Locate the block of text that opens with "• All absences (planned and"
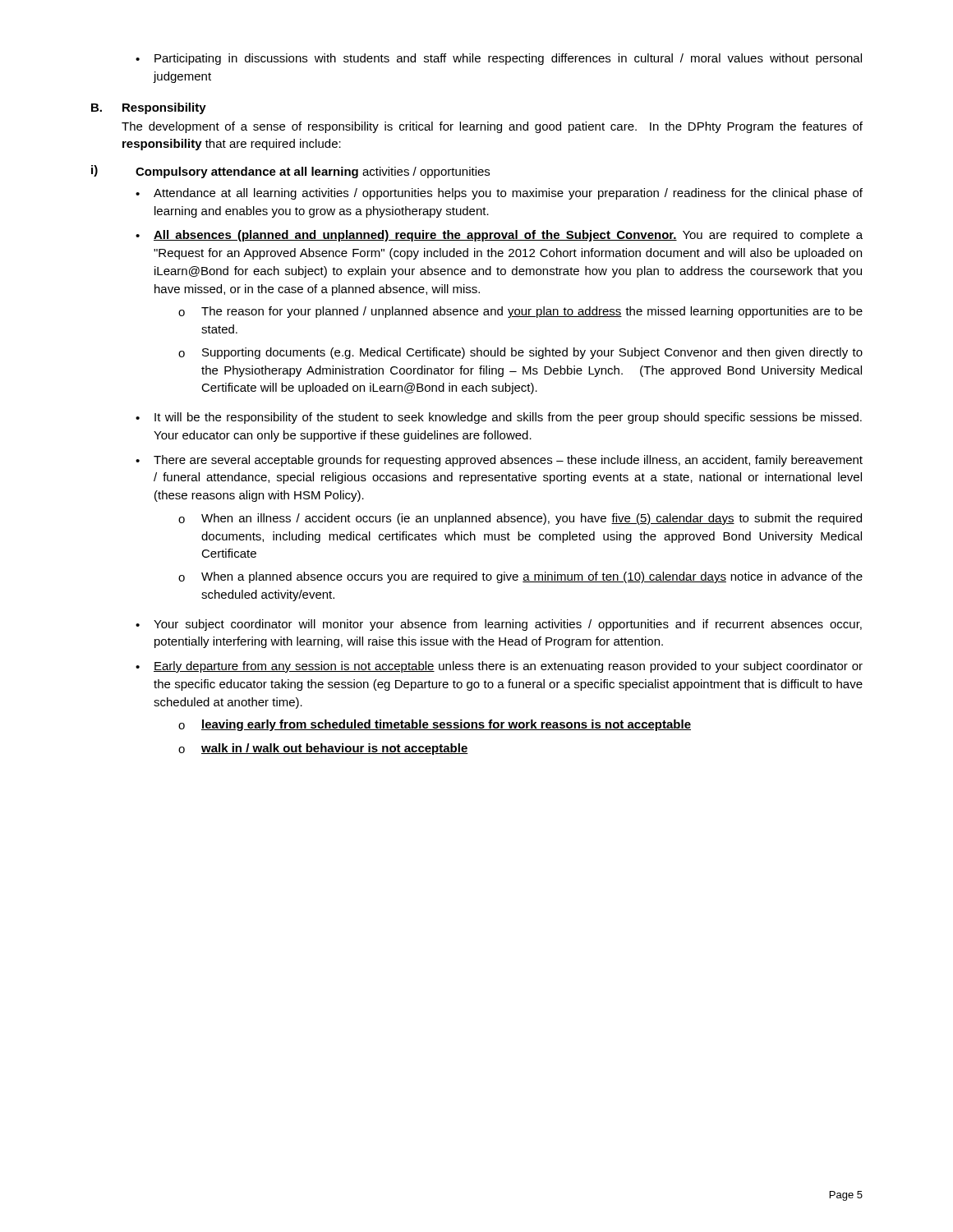This screenshot has height=1232, width=953. pyautogui.click(x=499, y=314)
